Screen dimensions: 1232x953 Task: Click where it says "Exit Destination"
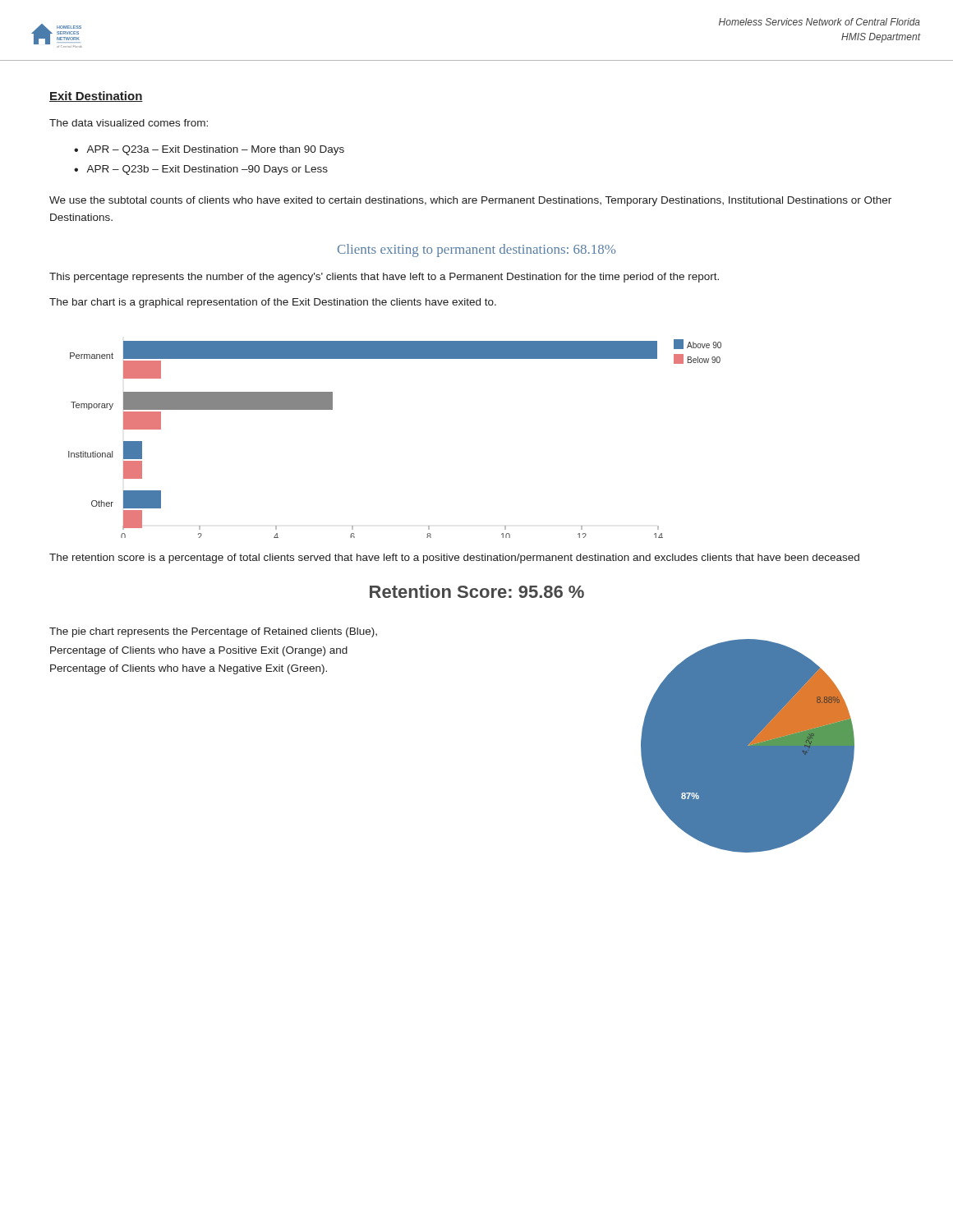coord(96,96)
